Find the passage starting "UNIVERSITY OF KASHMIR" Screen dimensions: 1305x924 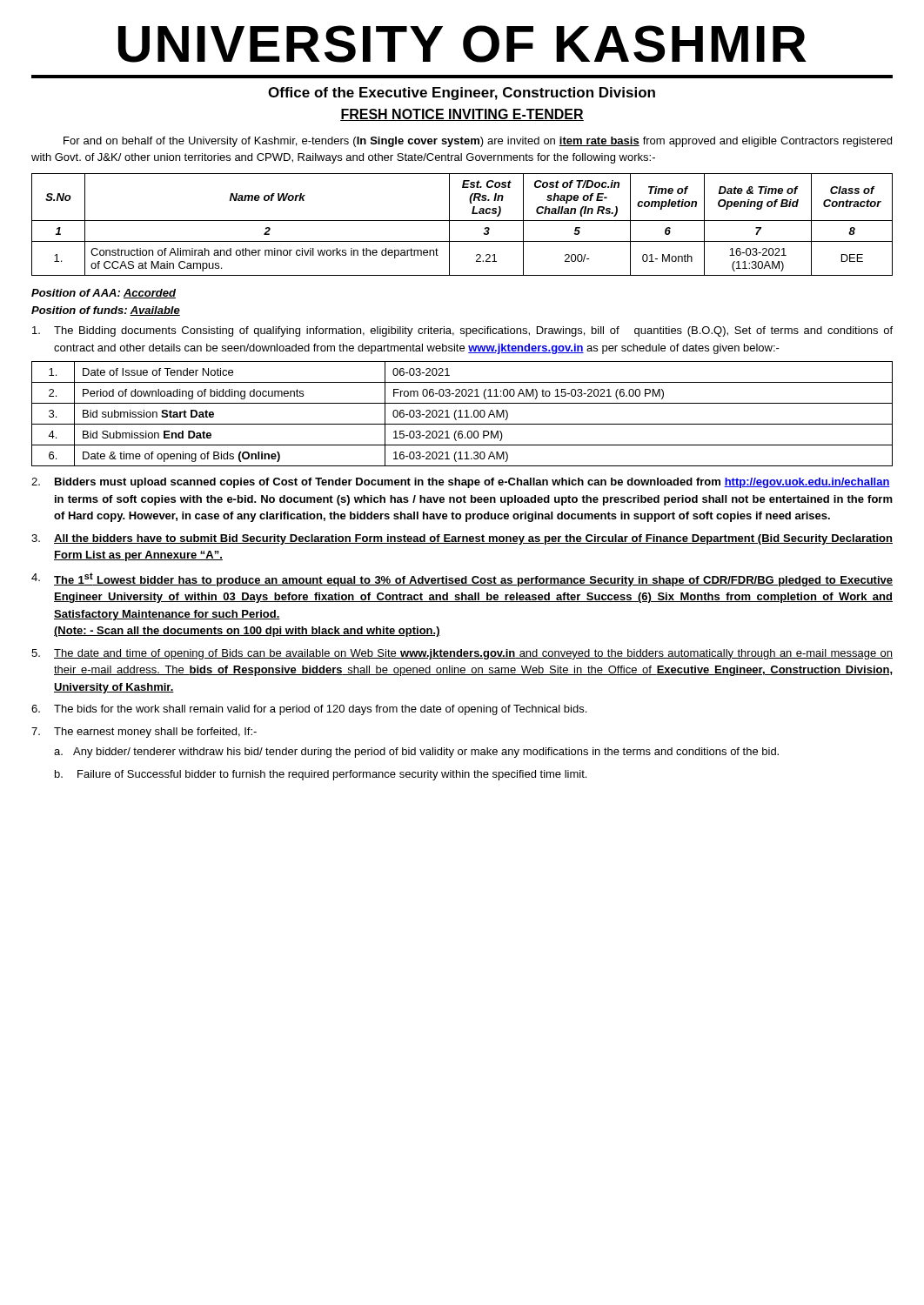pos(462,44)
